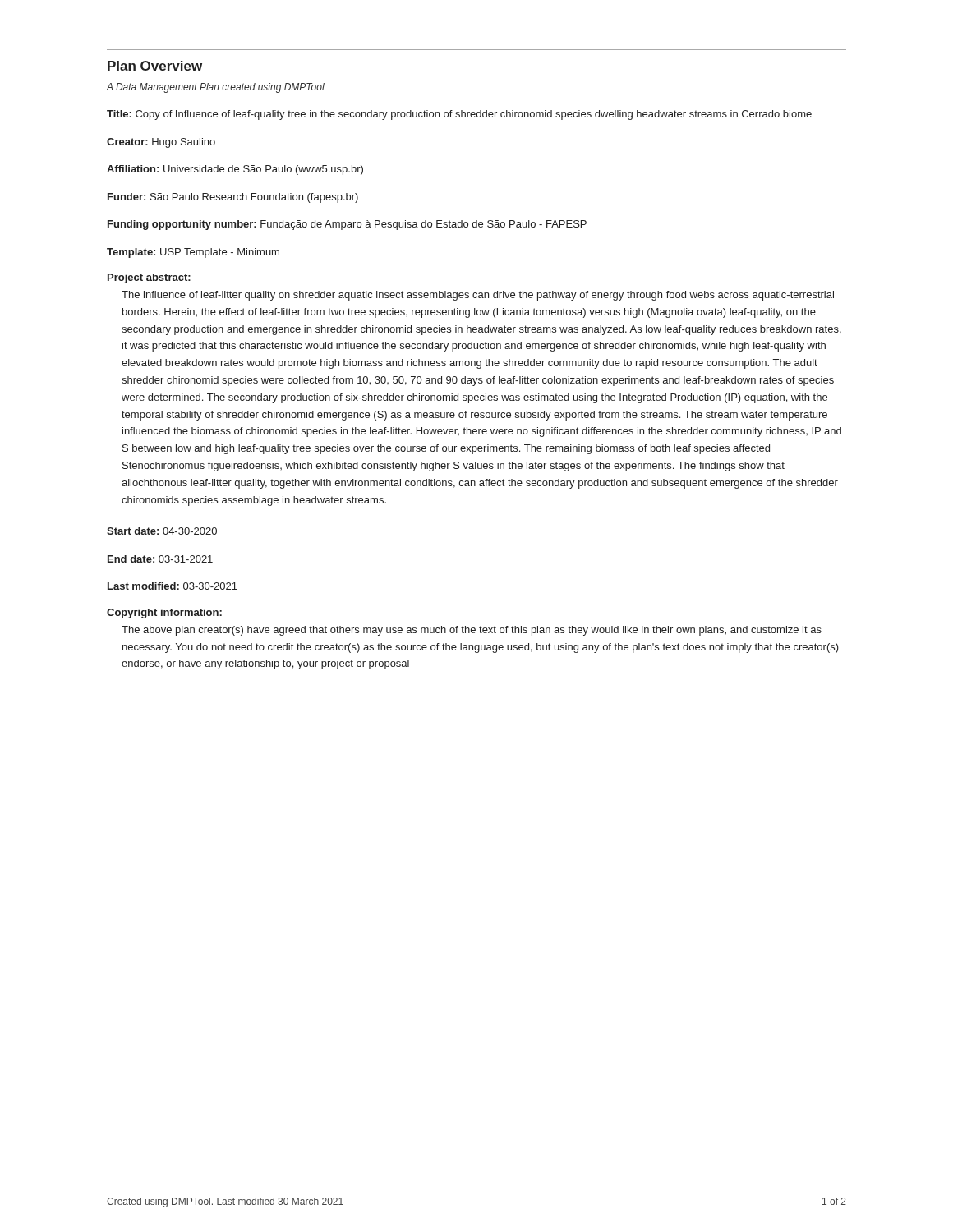Viewport: 953px width, 1232px height.
Task: Point to the region starting "Copyright information:"
Action: coord(165,612)
